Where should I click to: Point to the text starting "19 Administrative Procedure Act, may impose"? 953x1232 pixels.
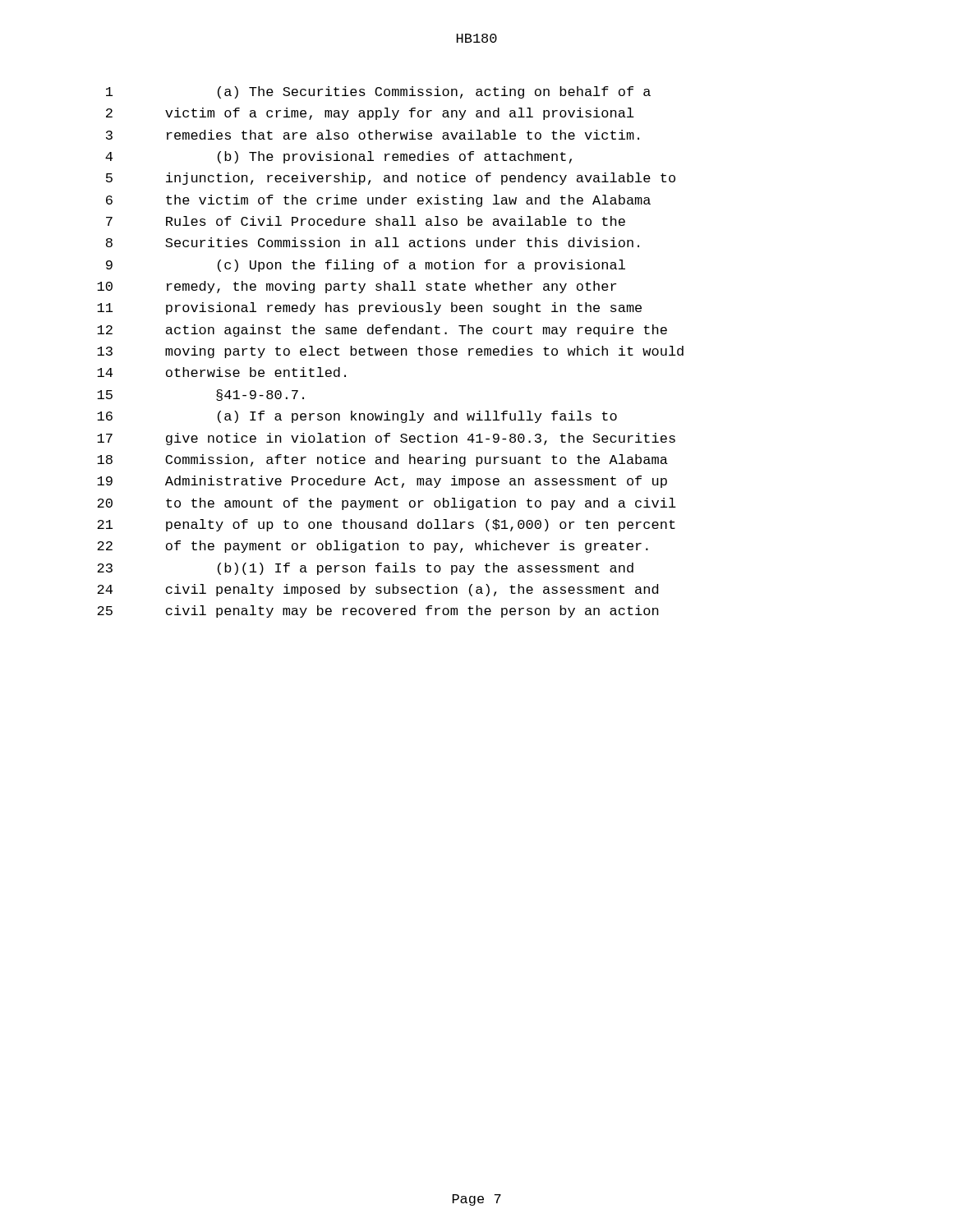pos(460,482)
